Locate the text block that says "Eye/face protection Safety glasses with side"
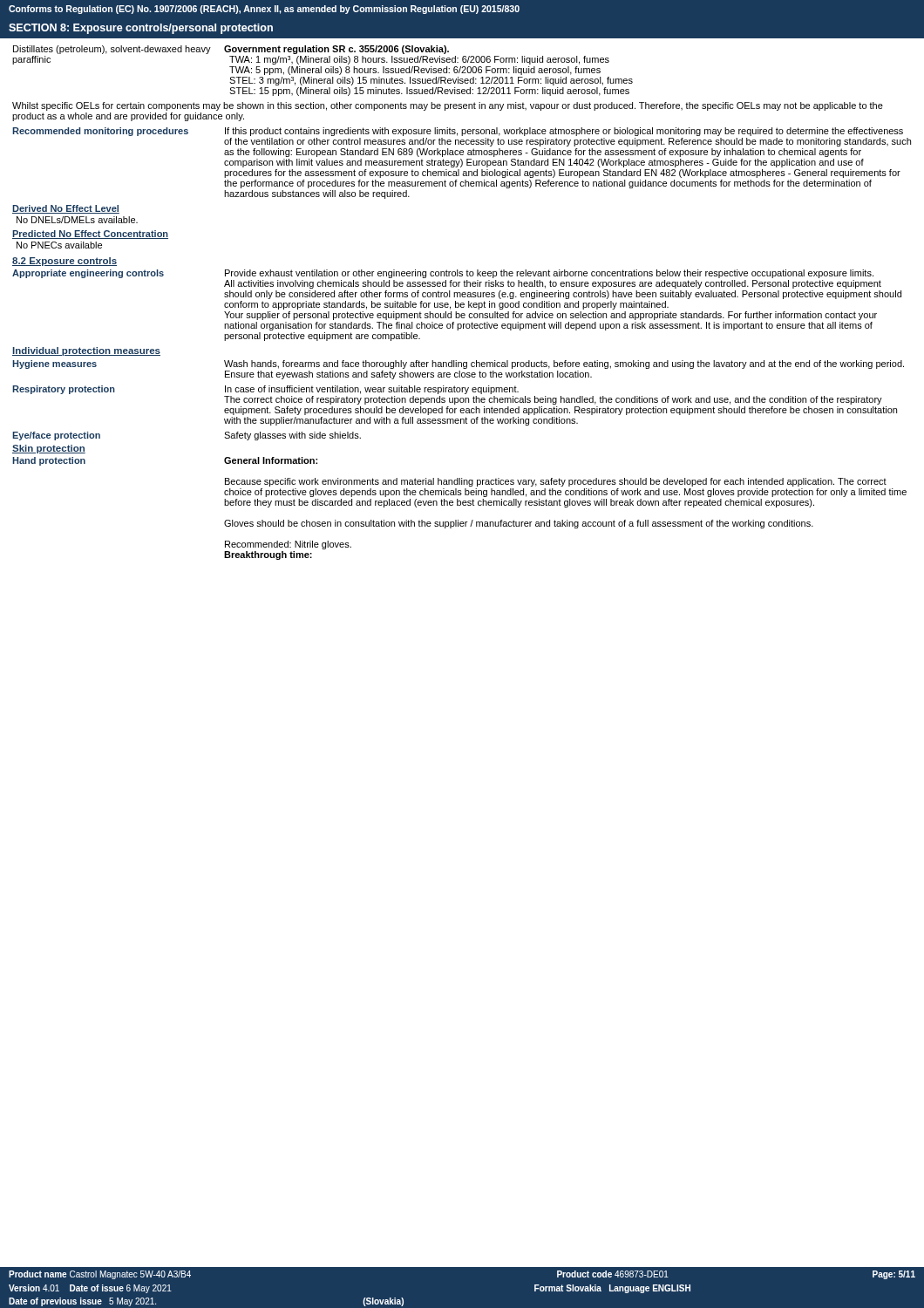Screen dimensions: 1308x924 click(56, 435)
